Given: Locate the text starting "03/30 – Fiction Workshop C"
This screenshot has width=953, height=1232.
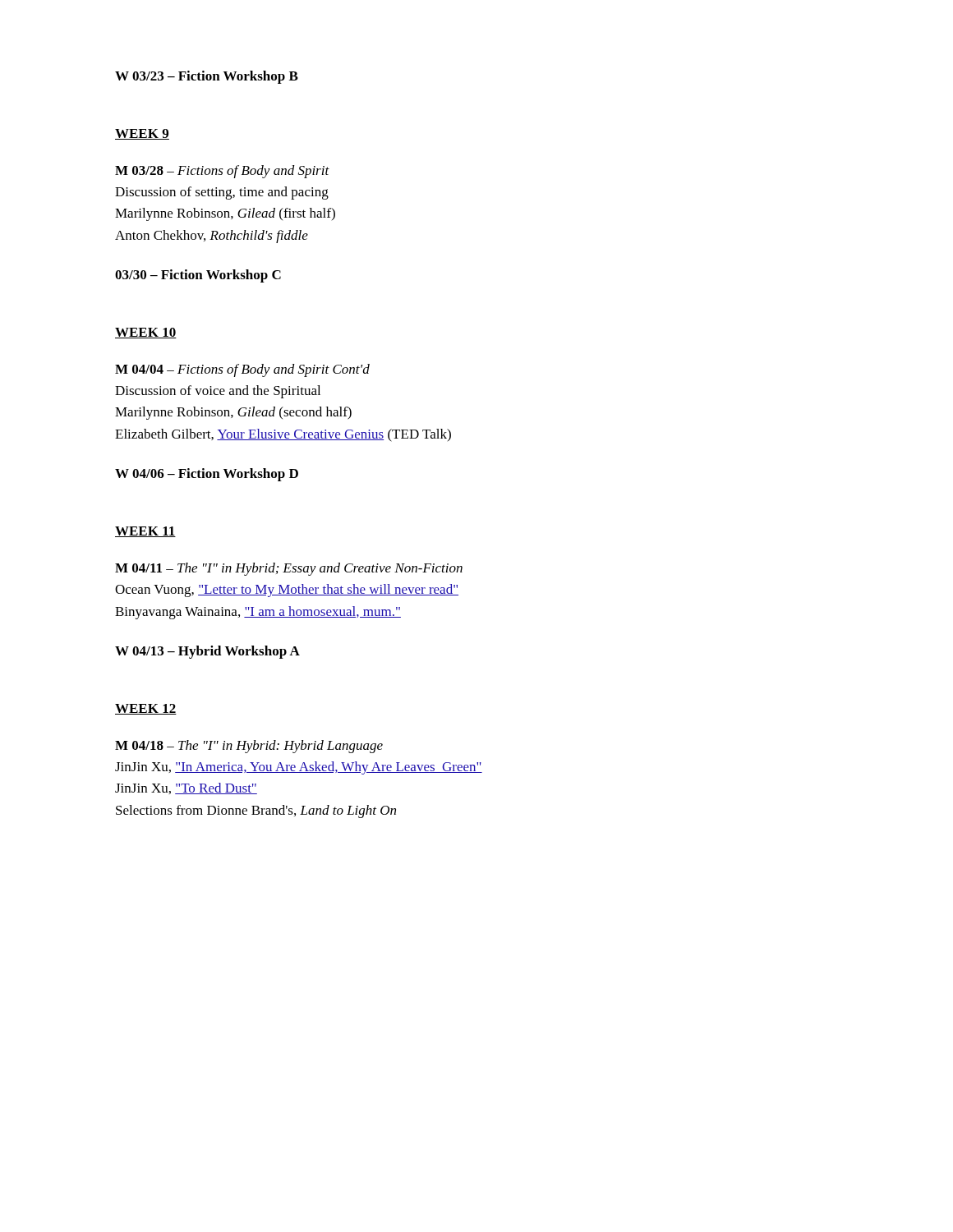Looking at the screenshot, I should [198, 275].
